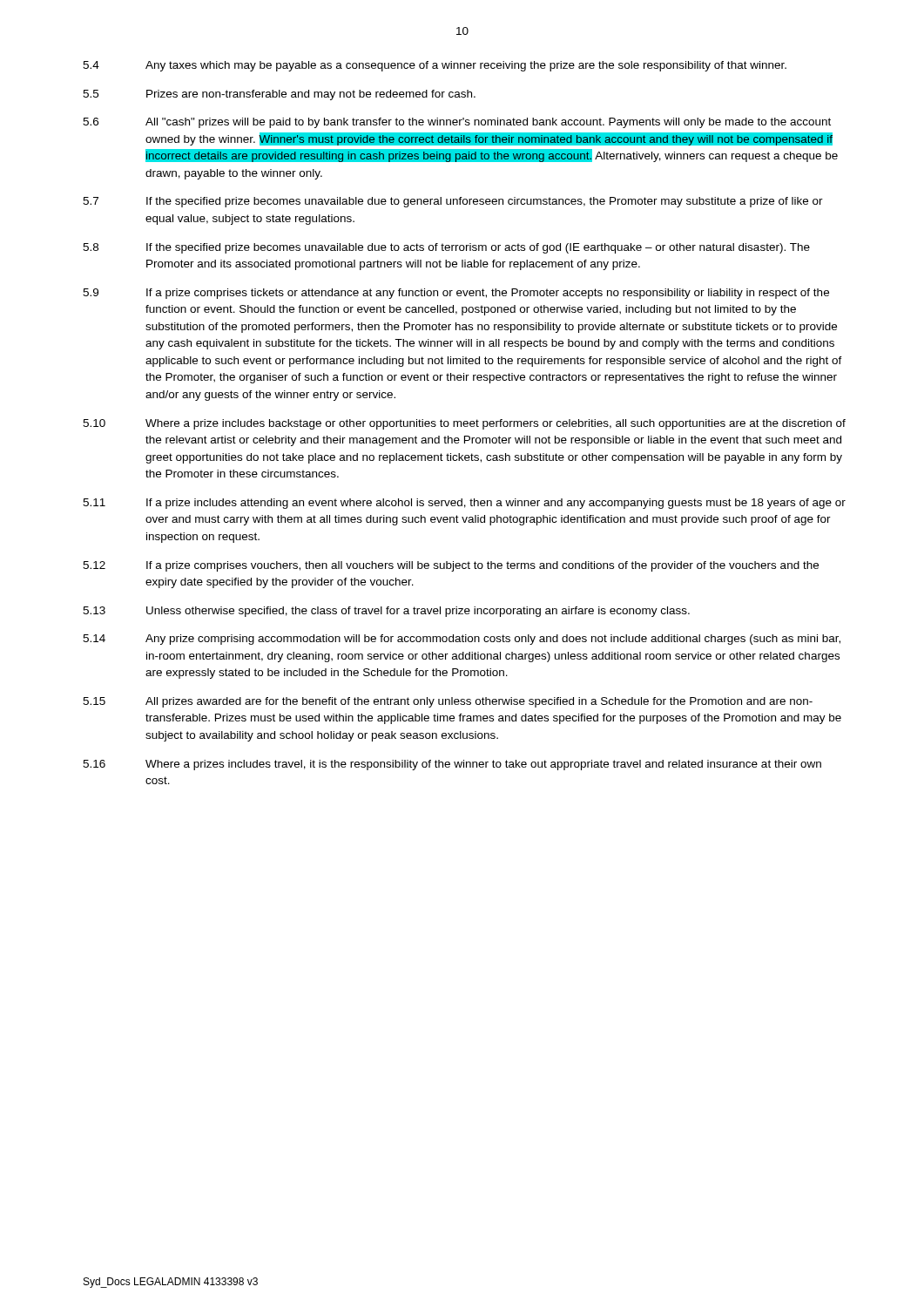Screen dimensions: 1307x924
Task: Click the passage that begins "5.11 If a prize includes attending"
Action: [464, 519]
